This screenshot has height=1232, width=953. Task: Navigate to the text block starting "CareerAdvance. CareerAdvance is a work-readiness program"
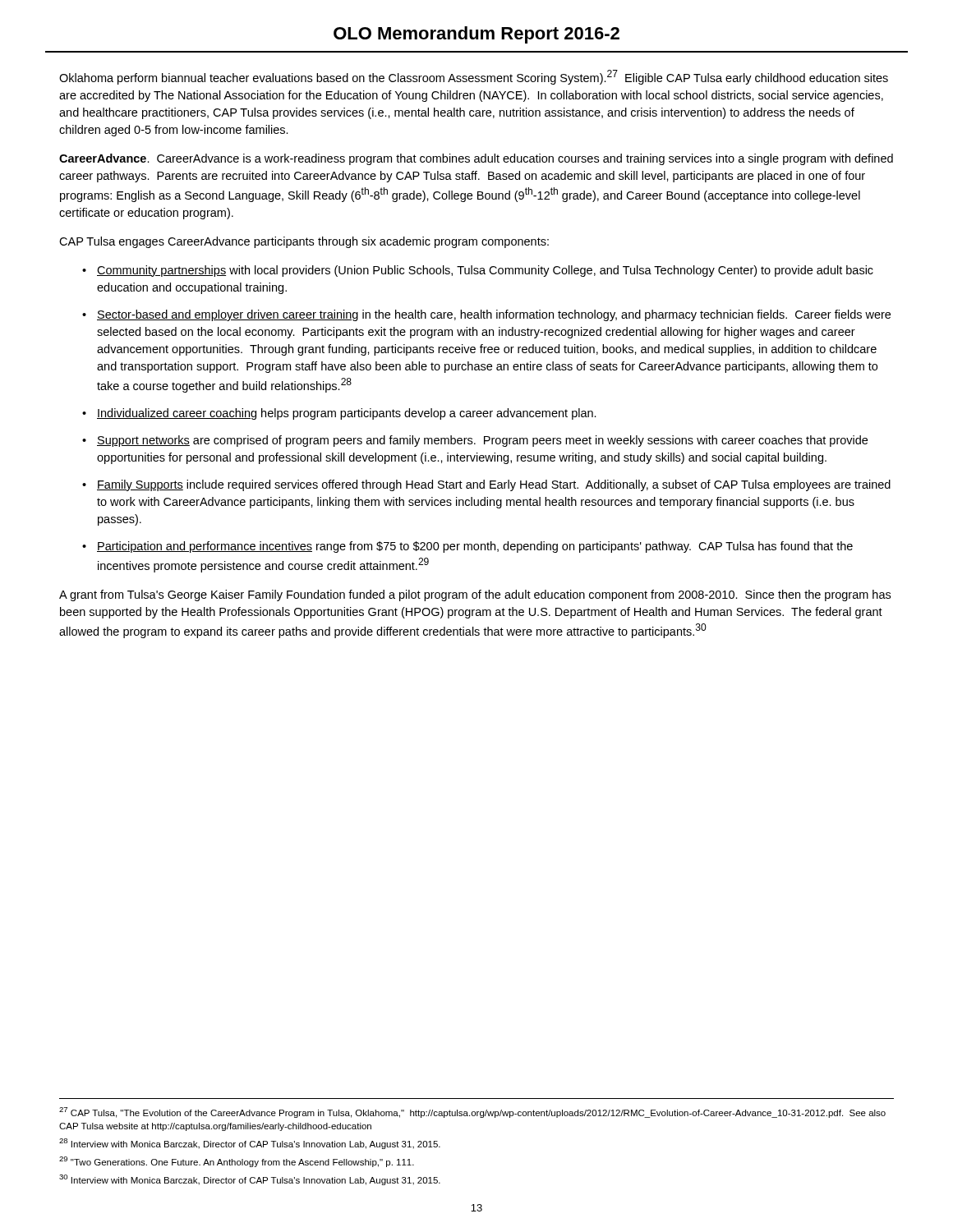click(x=476, y=185)
